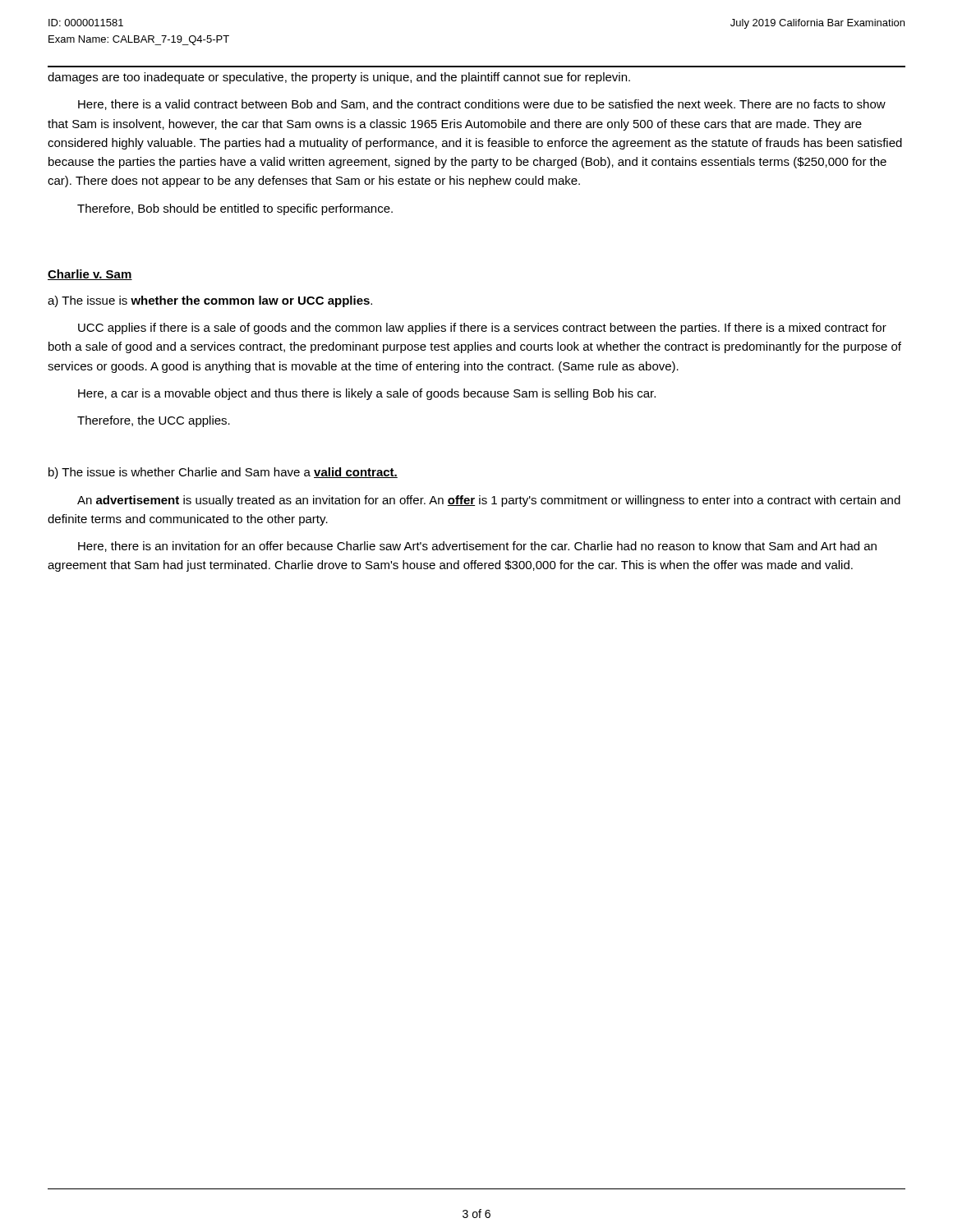Locate the block starting "An advertisement is usually treated as"

[x=474, y=509]
